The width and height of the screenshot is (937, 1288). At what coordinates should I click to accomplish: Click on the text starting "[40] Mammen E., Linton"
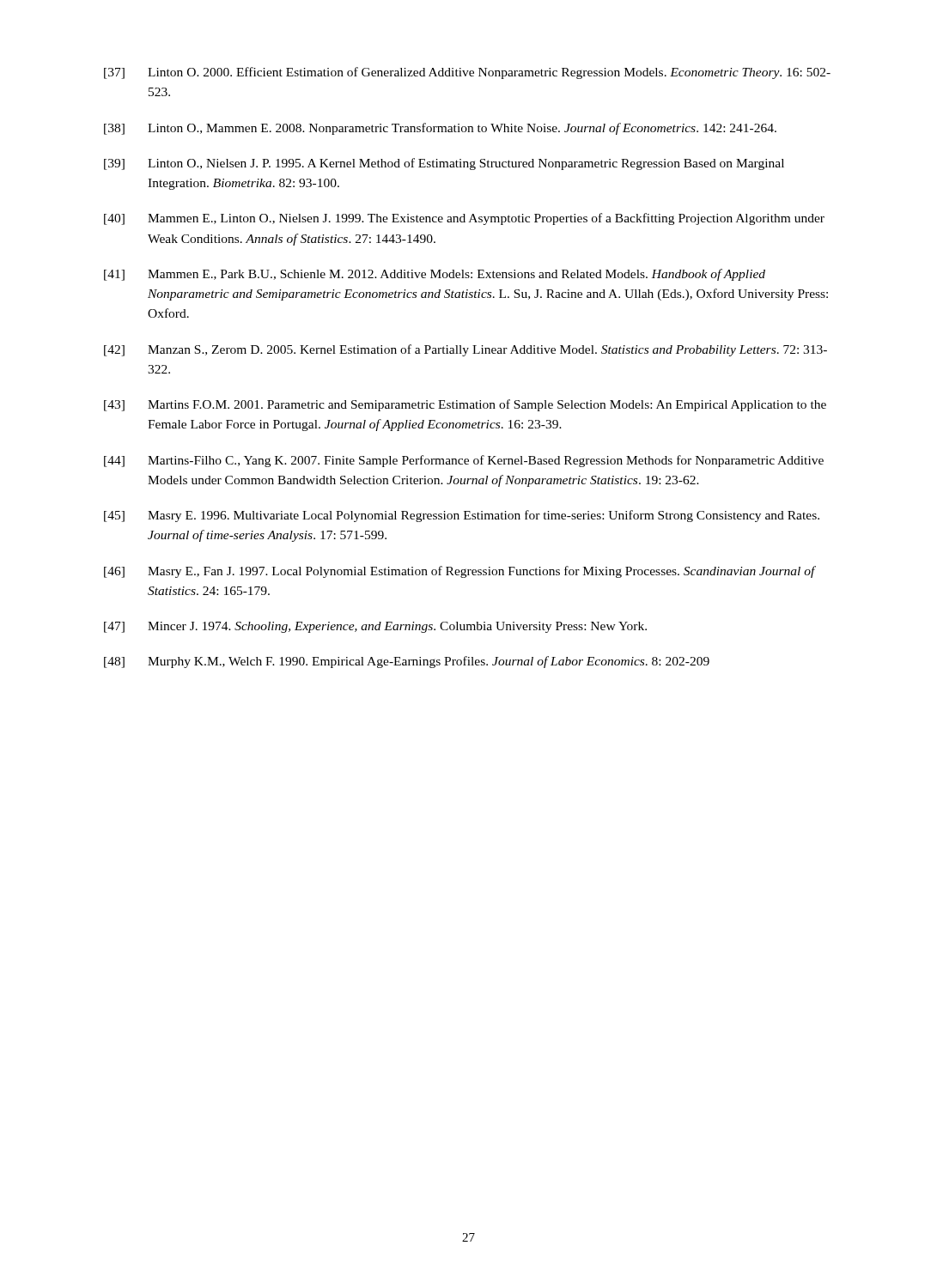coord(468,228)
